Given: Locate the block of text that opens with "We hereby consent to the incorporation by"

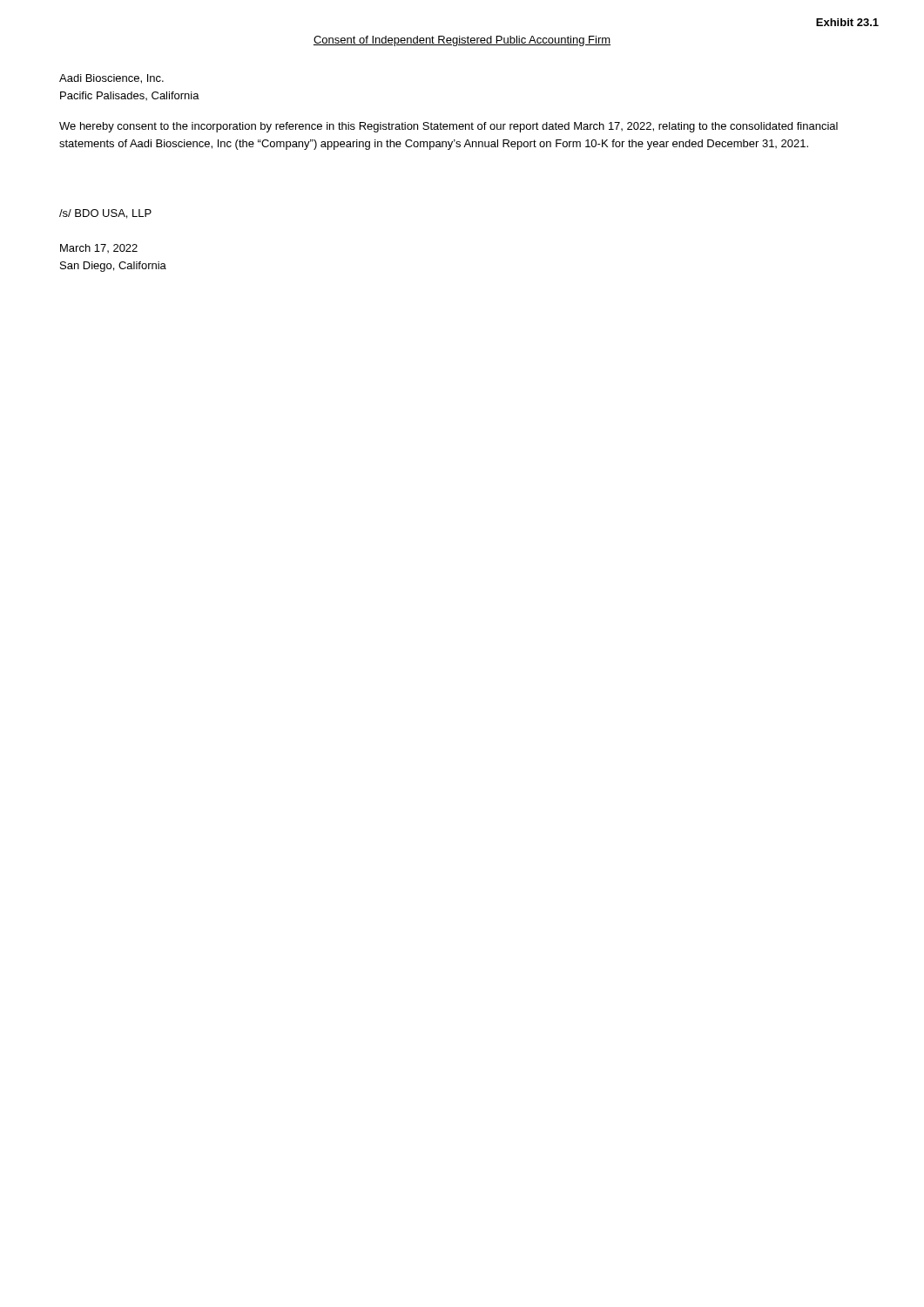Looking at the screenshot, I should [x=449, y=135].
